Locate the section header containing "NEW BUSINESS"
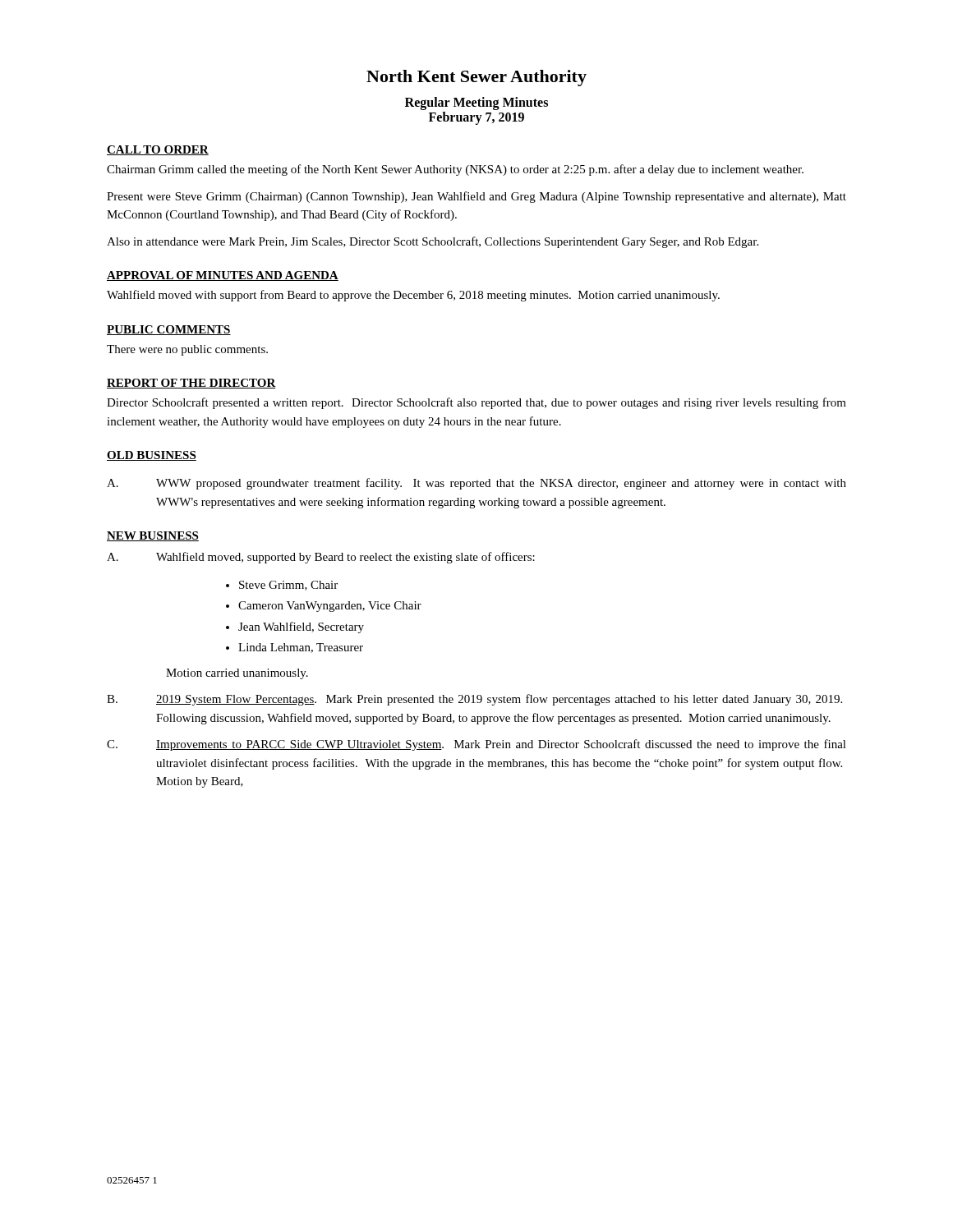Screen dimensions: 1232x953 tap(153, 535)
